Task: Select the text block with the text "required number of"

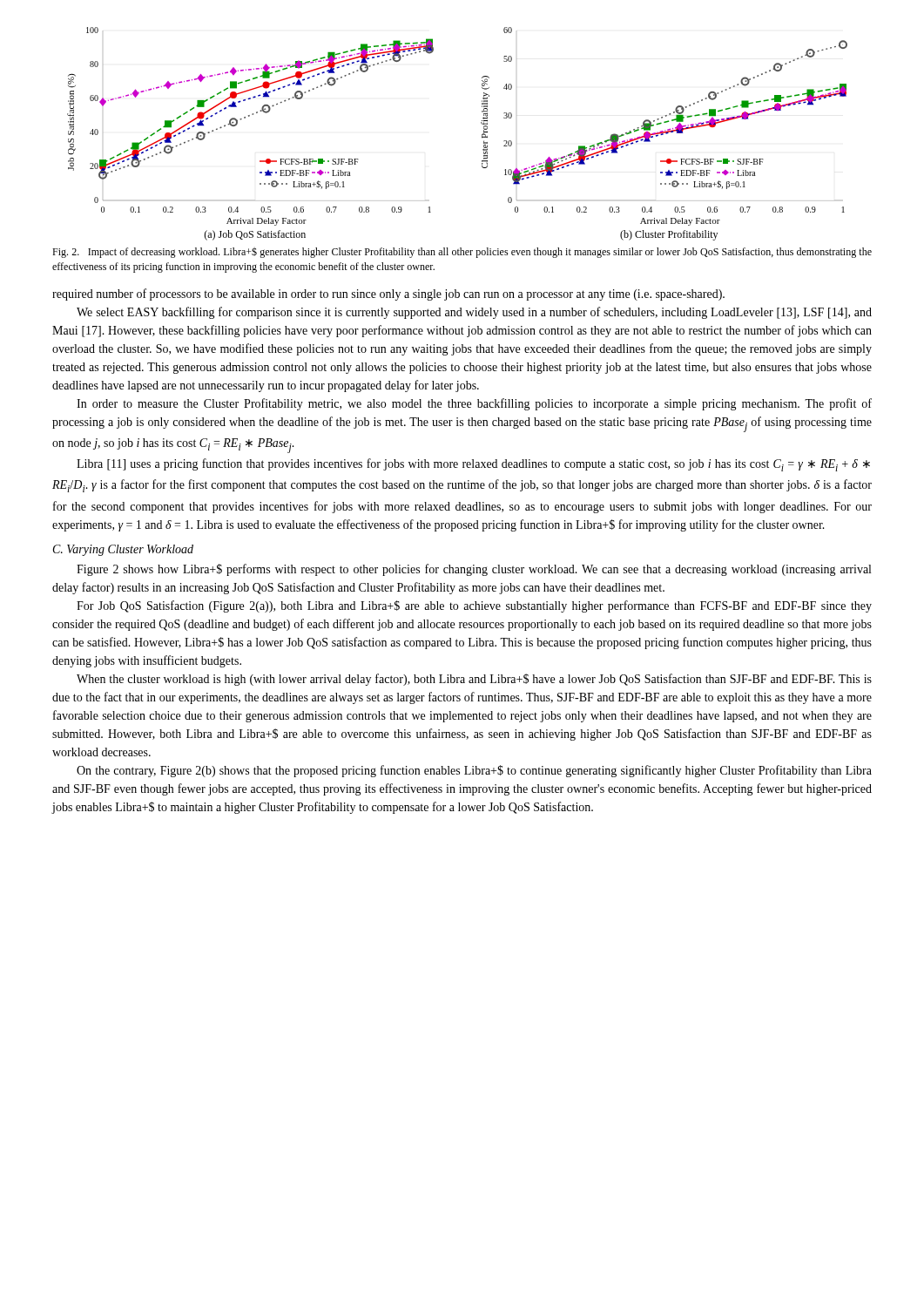Action: (x=389, y=294)
